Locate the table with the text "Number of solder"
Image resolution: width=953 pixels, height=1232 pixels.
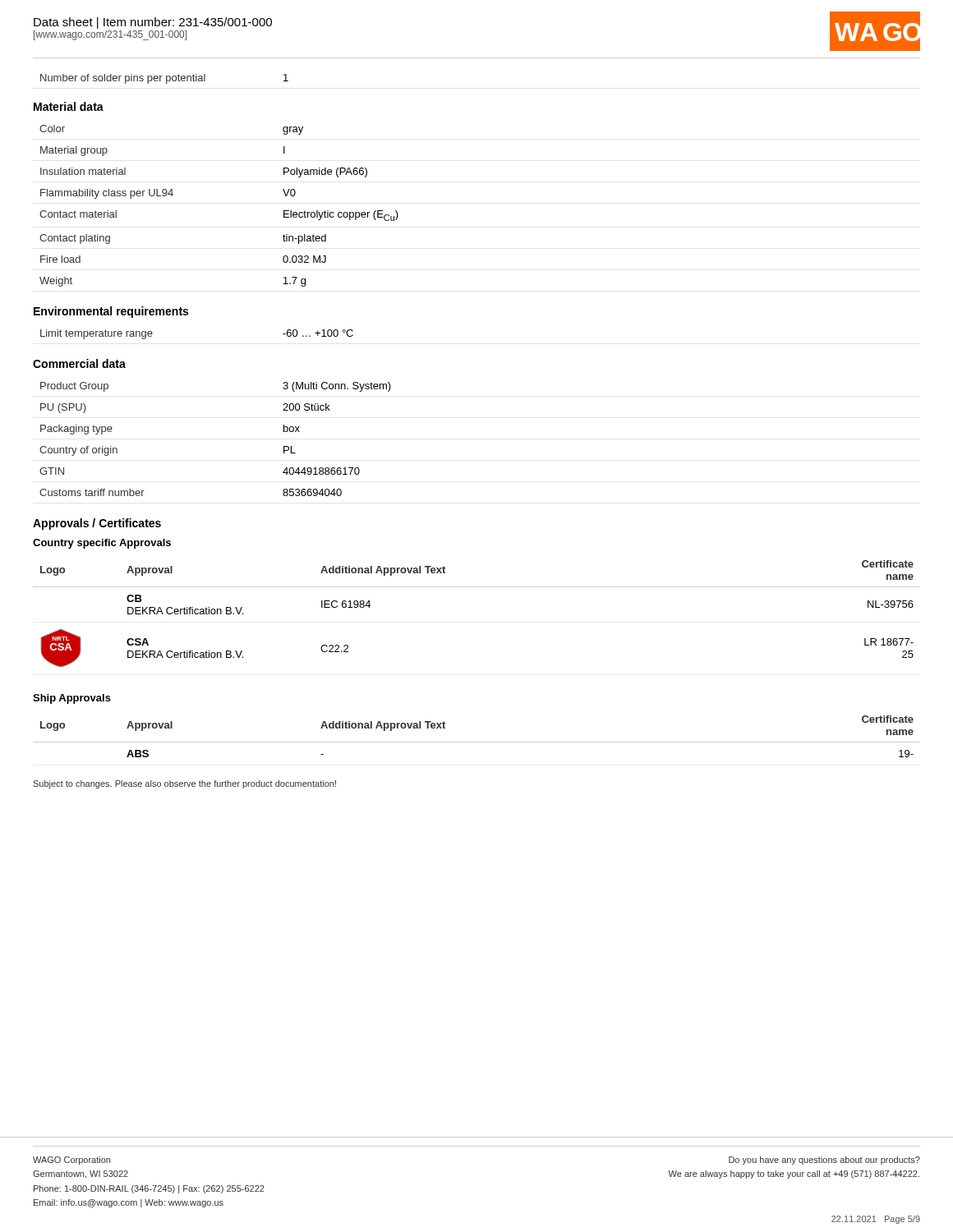pos(476,78)
